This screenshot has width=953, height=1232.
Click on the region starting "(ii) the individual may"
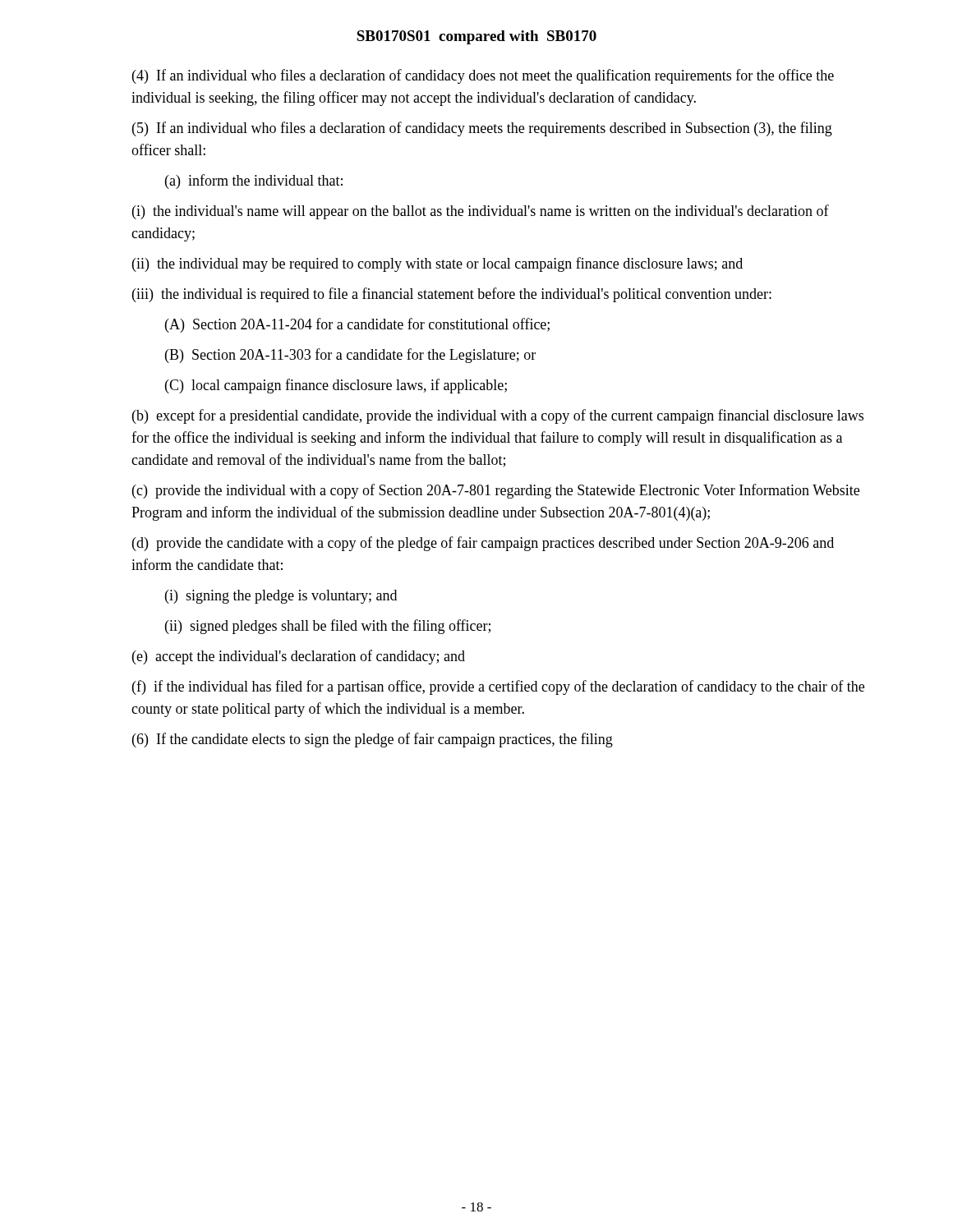[x=437, y=263]
